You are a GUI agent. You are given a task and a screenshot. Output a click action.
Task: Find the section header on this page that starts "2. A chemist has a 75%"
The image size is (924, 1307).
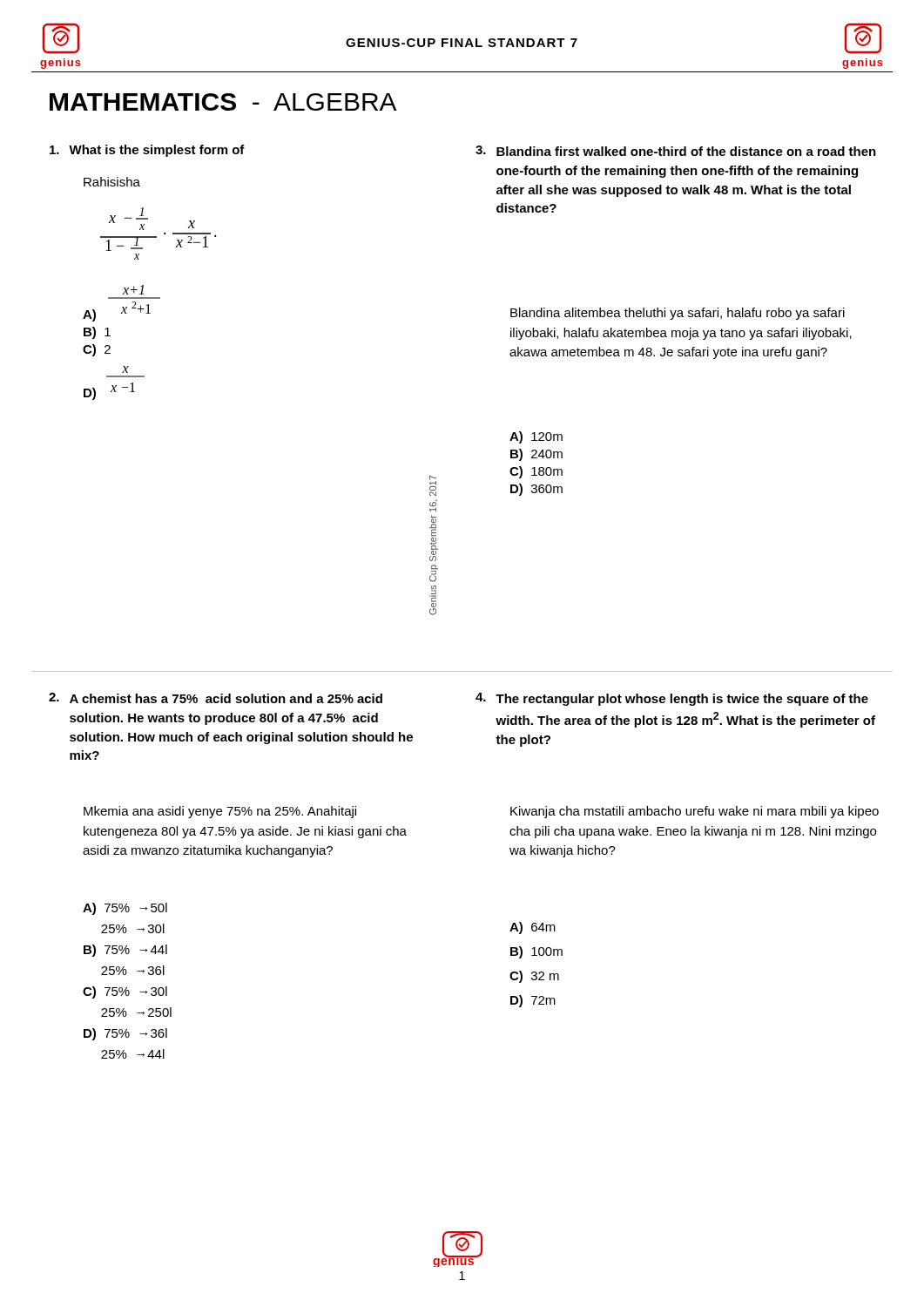235,727
